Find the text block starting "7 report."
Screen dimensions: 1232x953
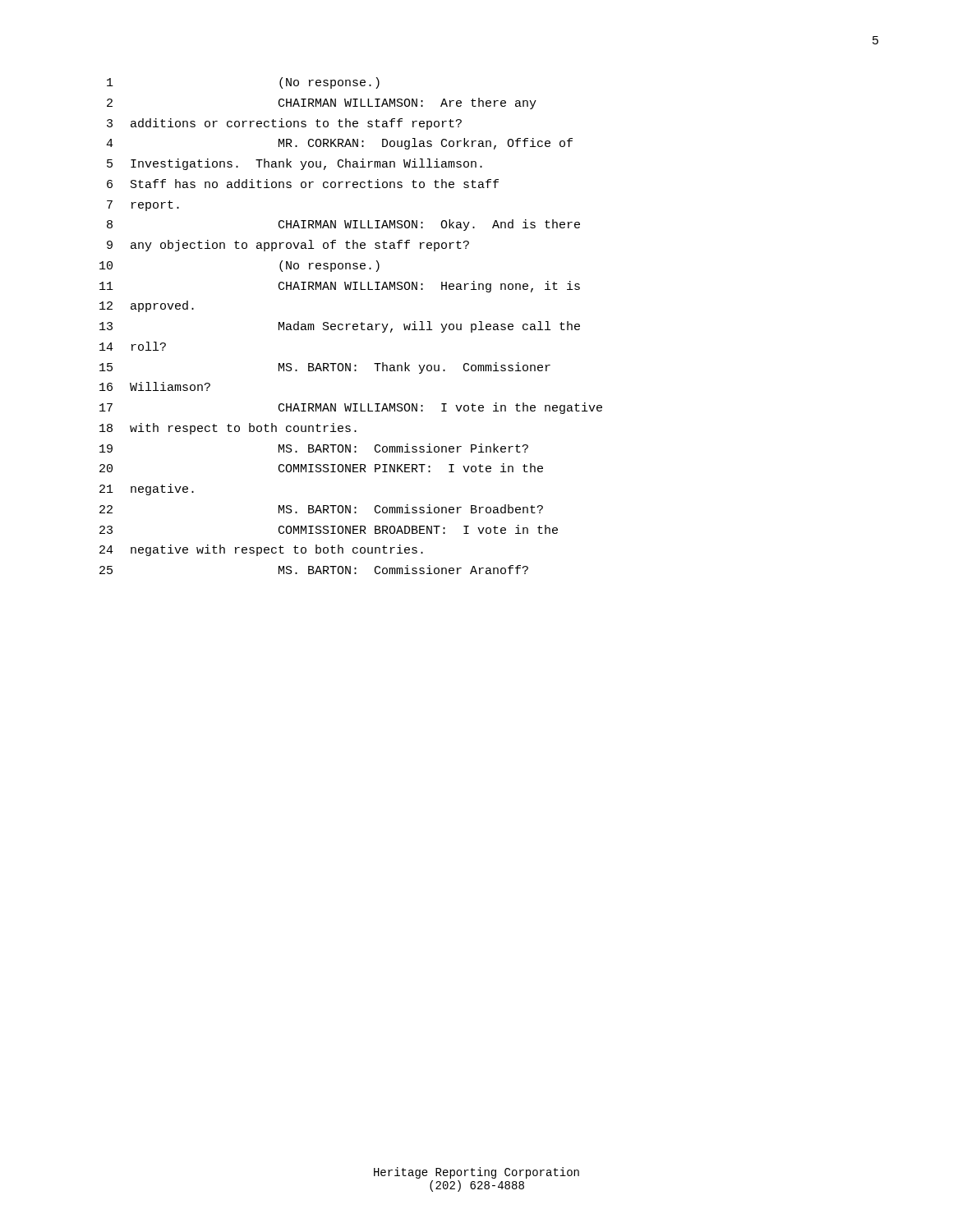tap(143, 206)
